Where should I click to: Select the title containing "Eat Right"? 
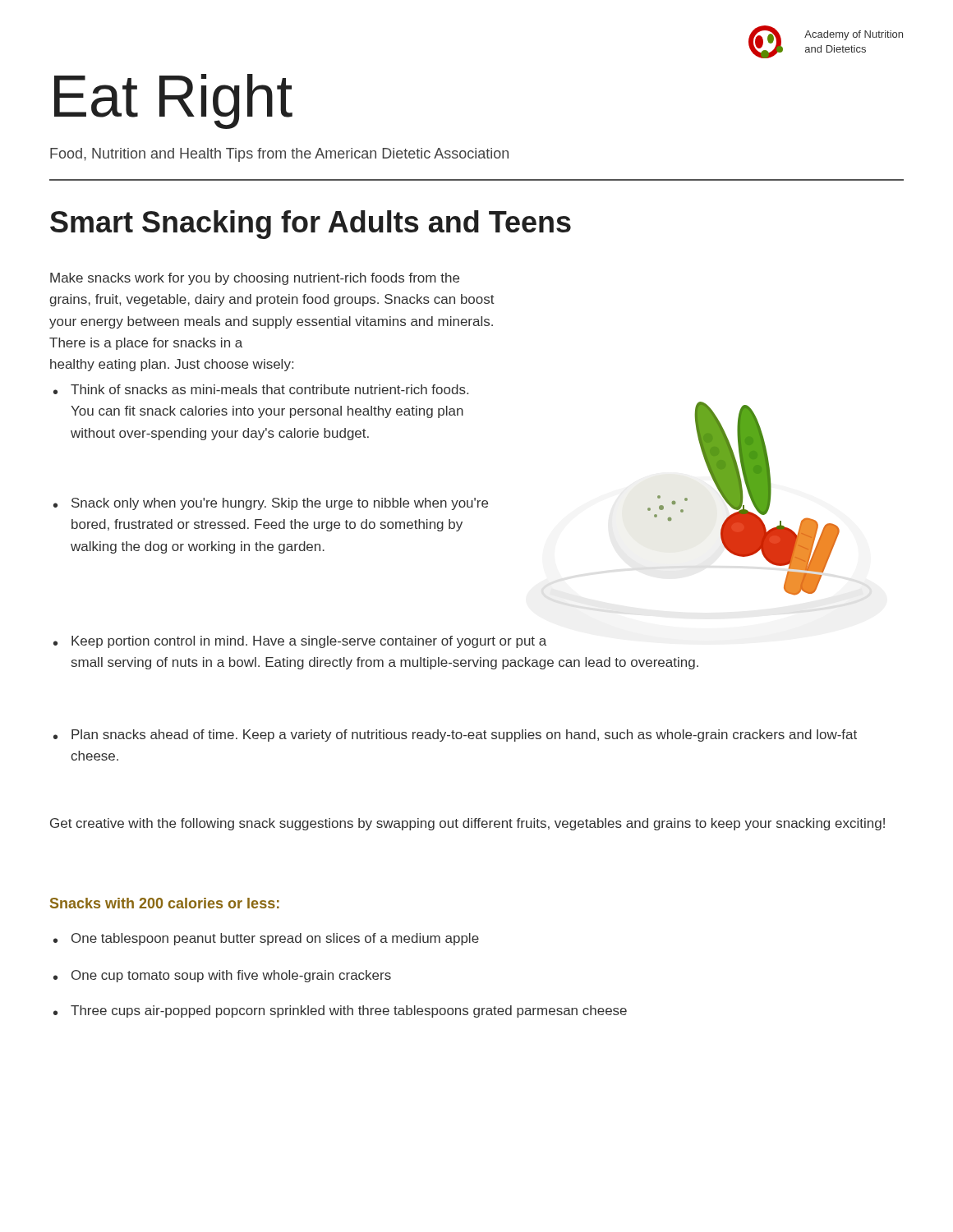(x=171, y=97)
